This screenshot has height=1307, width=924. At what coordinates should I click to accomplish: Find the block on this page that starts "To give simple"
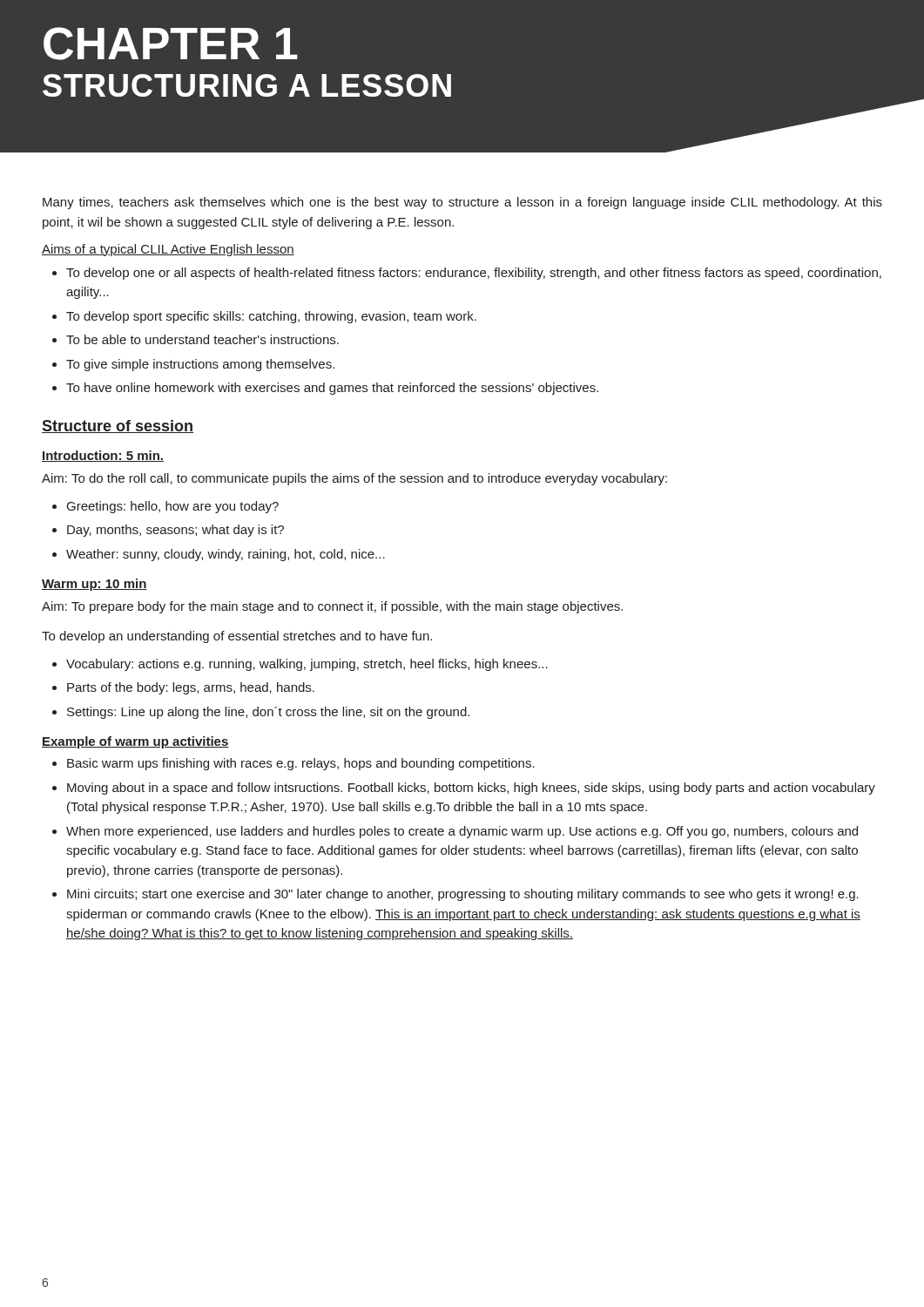[x=201, y=363]
